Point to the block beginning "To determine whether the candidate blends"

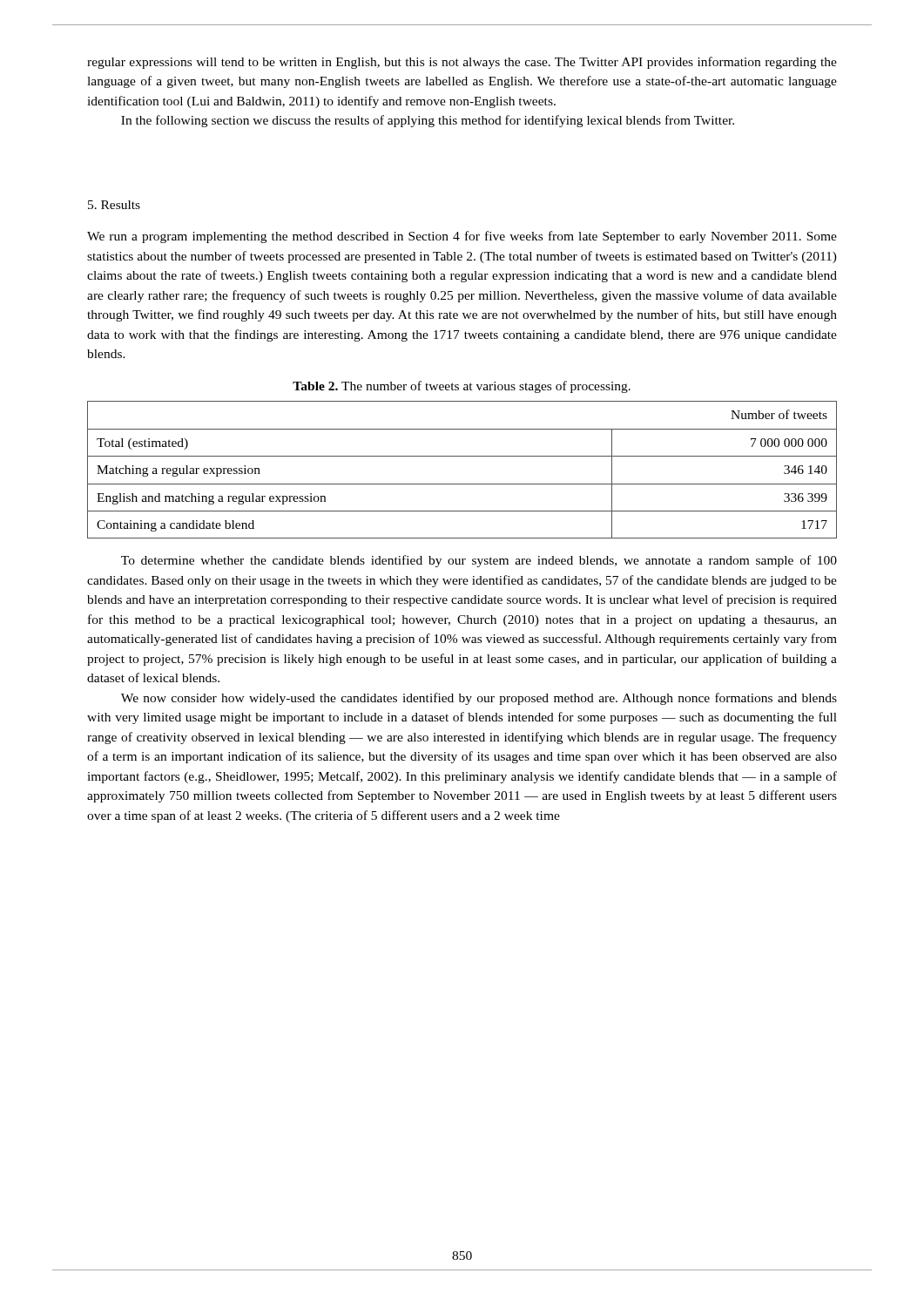[462, 619]
